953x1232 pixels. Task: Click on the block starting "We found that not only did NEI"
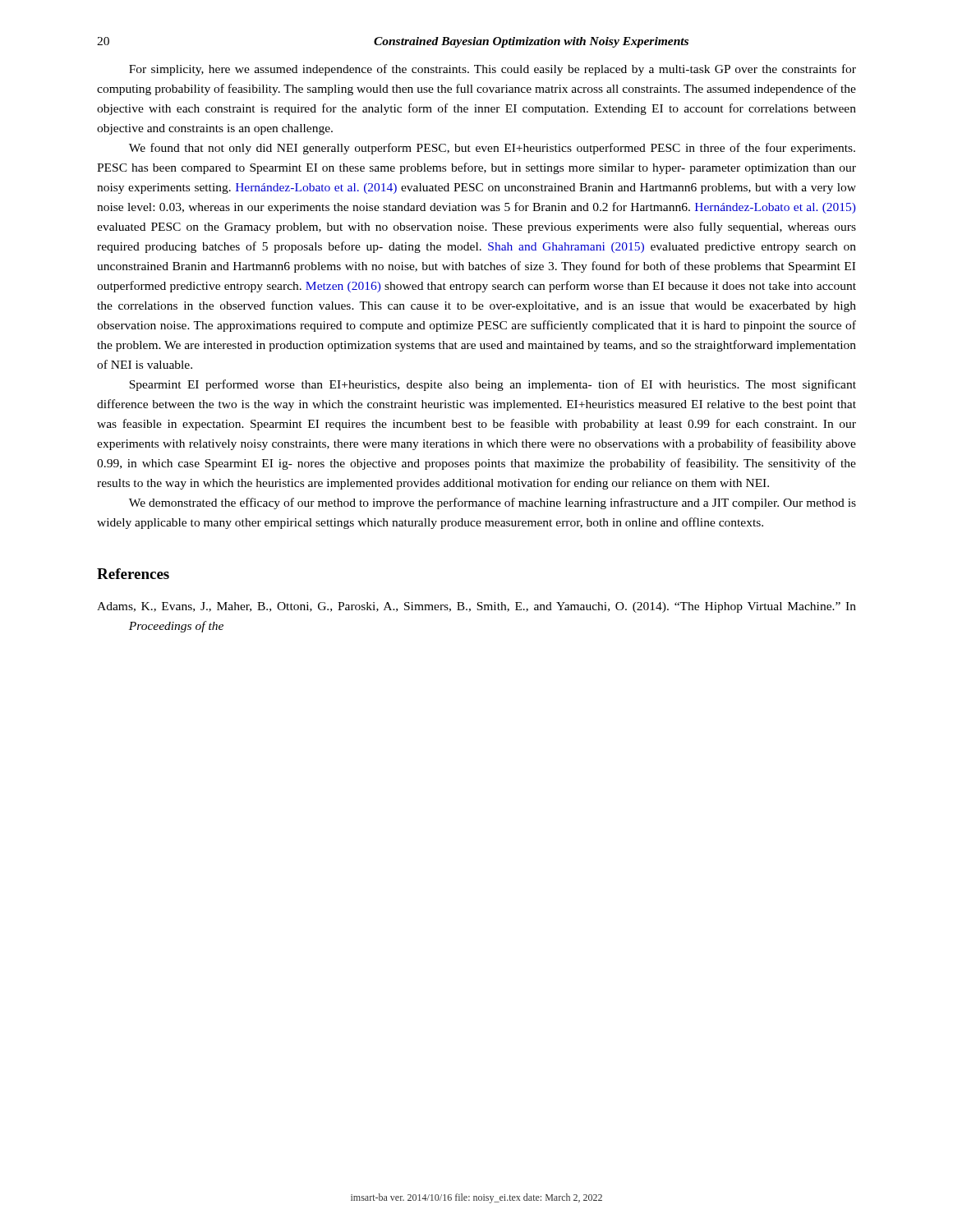tap(476, 256)
